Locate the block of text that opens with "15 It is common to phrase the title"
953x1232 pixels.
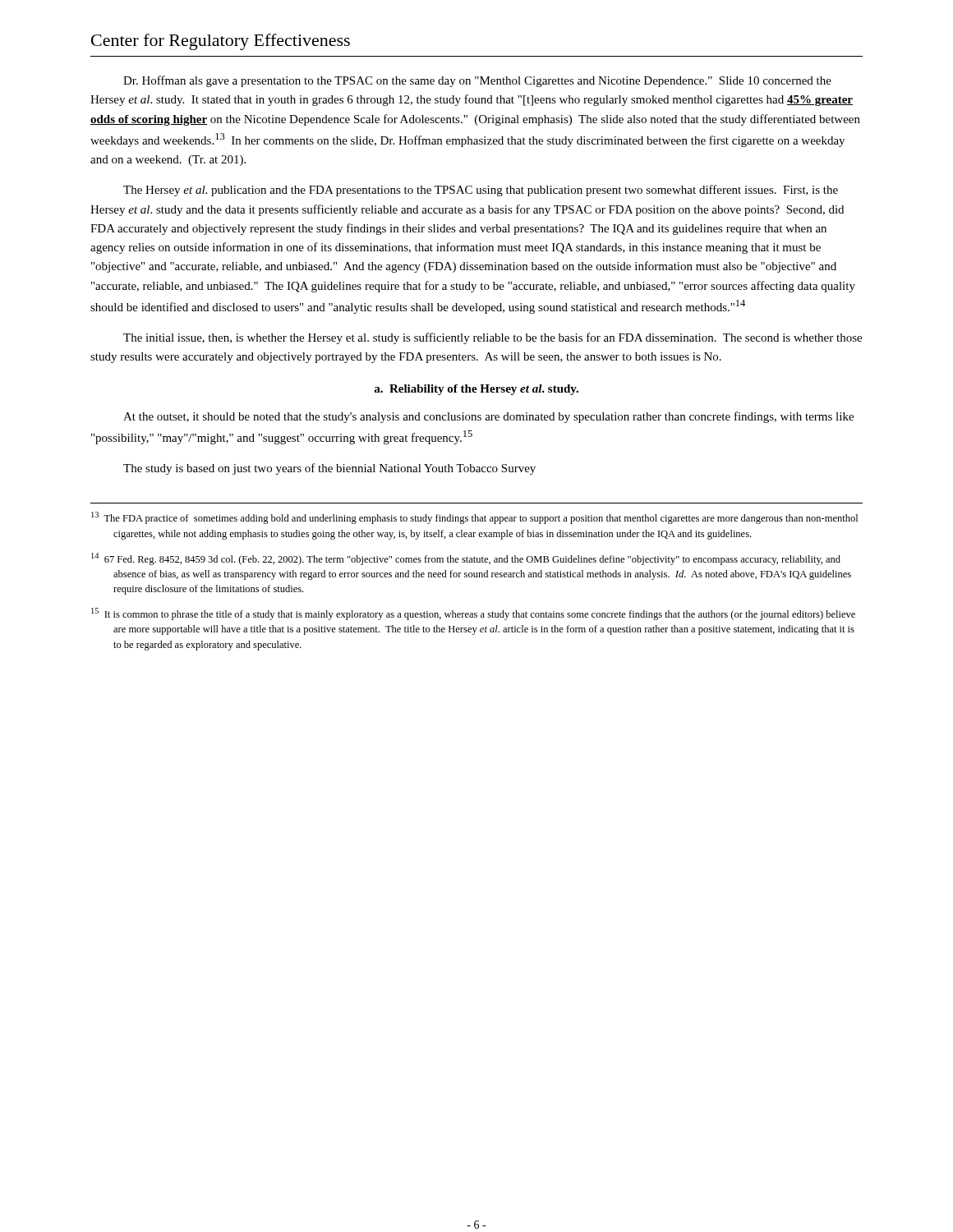pyautogui.click(x=473, y=628)
